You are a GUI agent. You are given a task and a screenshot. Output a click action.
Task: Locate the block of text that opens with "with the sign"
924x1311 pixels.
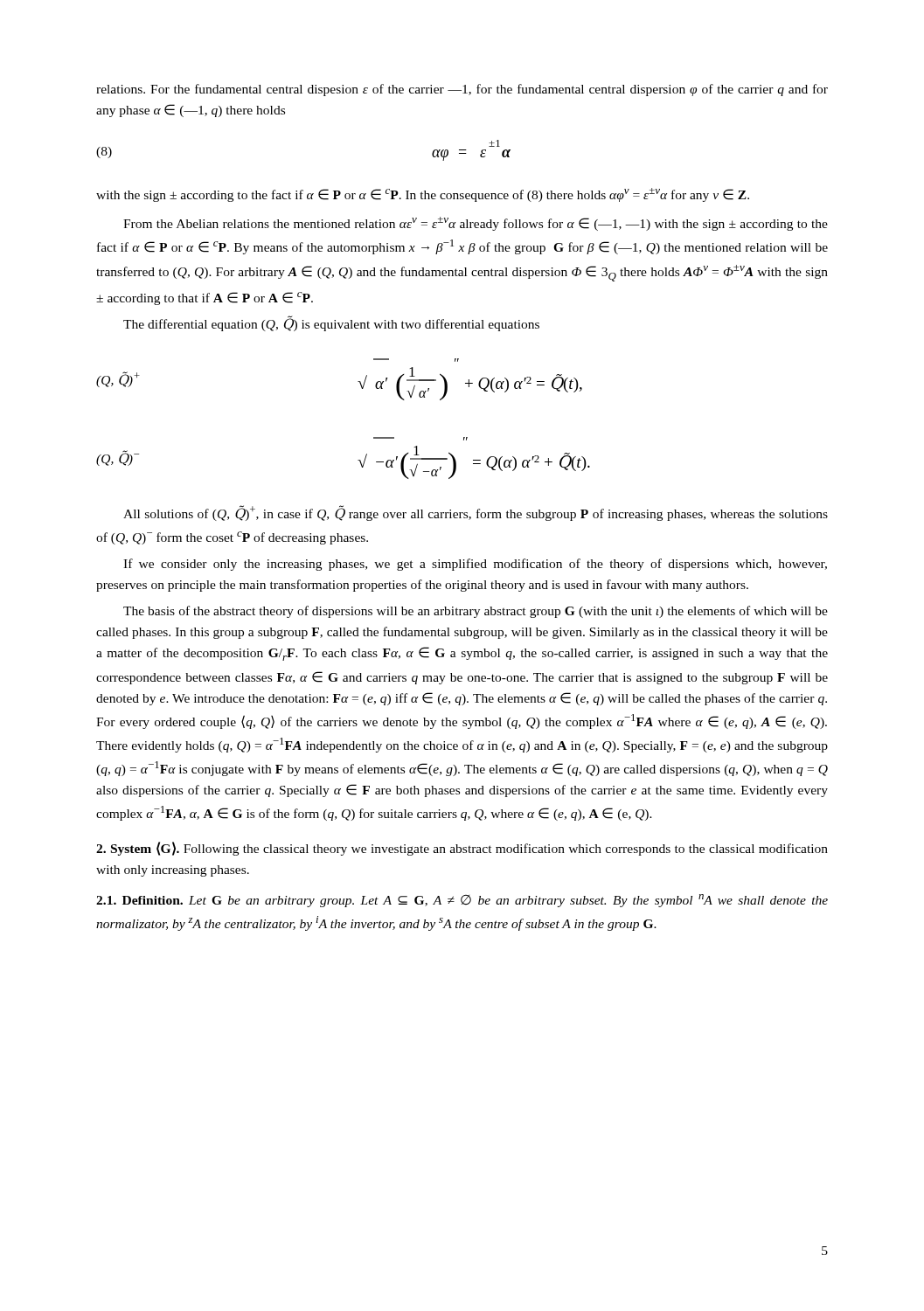[x=462, y=194]
